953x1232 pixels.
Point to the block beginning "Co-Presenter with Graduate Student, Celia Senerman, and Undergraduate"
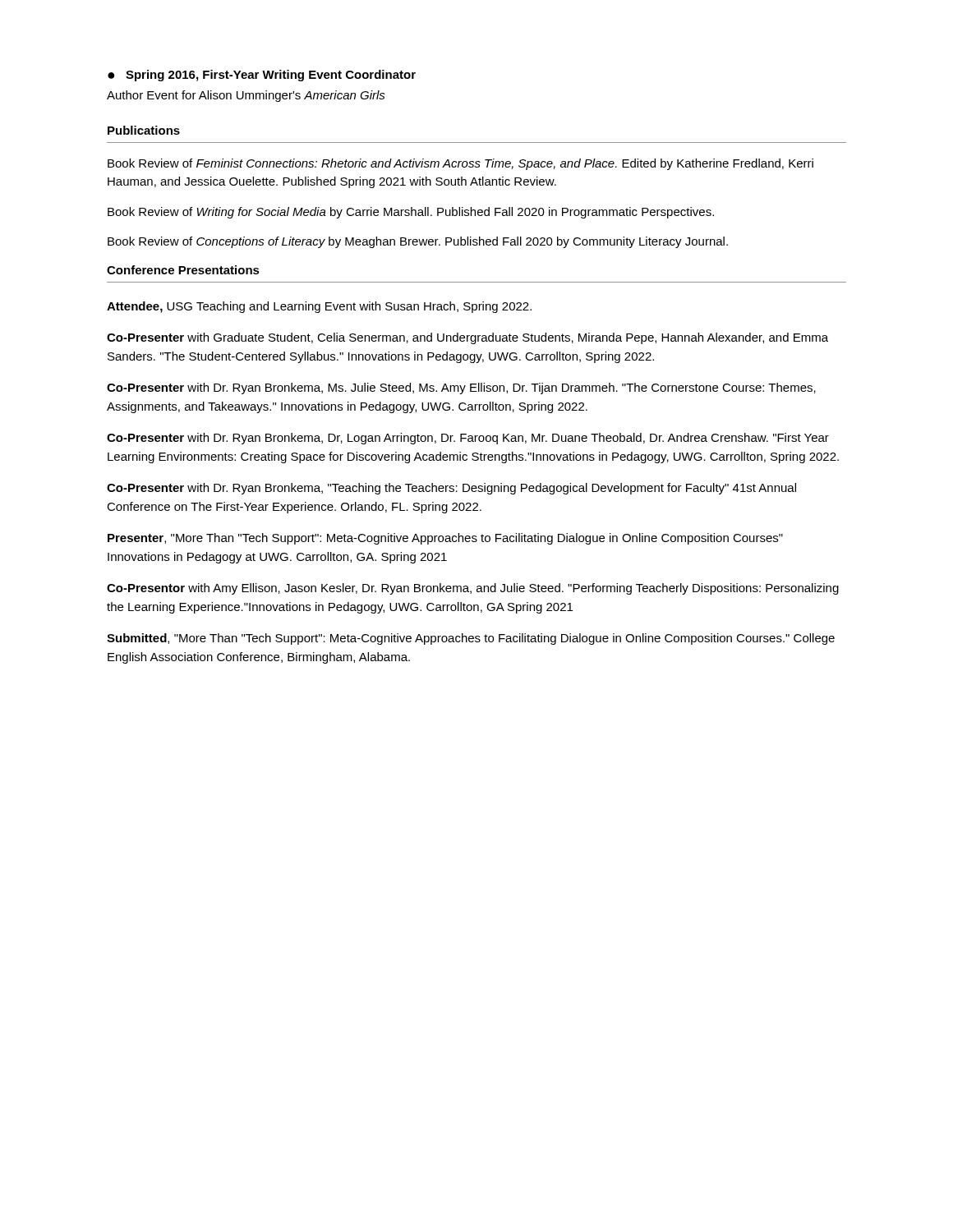coord(467,347)
